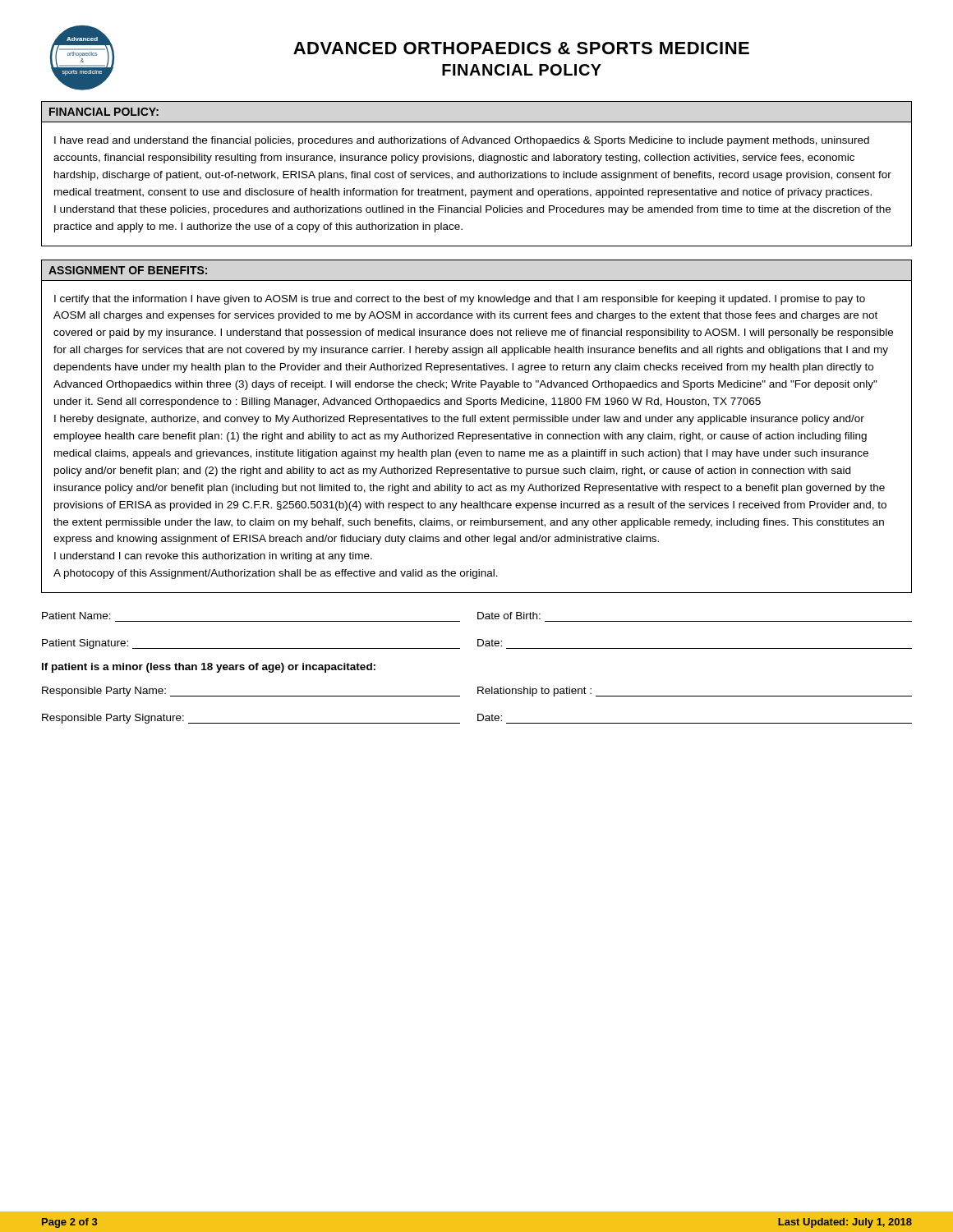Find the logo
The height and width of the screenshot is (1232, 953).
click(x=86, y=59)
